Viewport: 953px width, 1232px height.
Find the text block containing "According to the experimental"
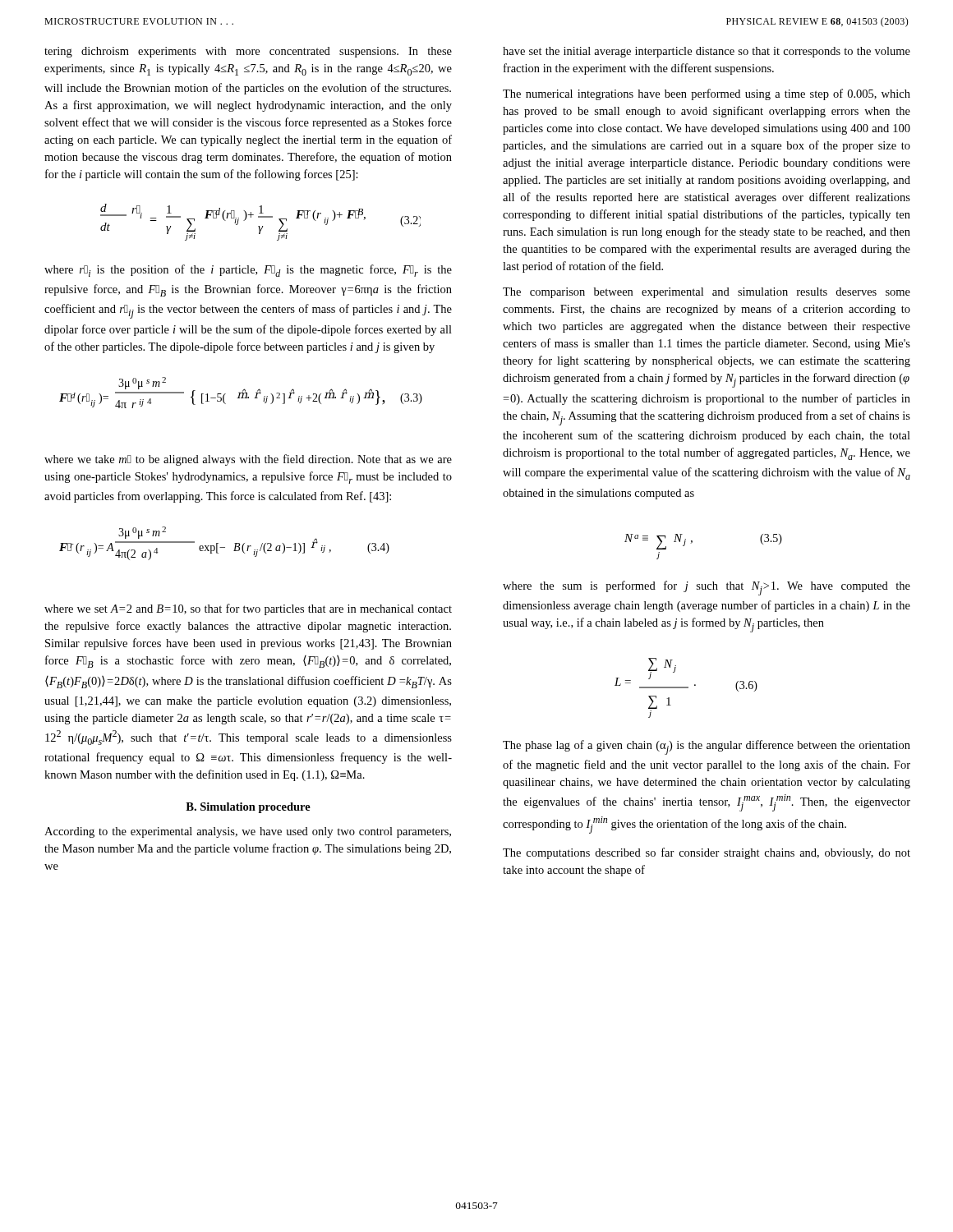click(248, 849)
